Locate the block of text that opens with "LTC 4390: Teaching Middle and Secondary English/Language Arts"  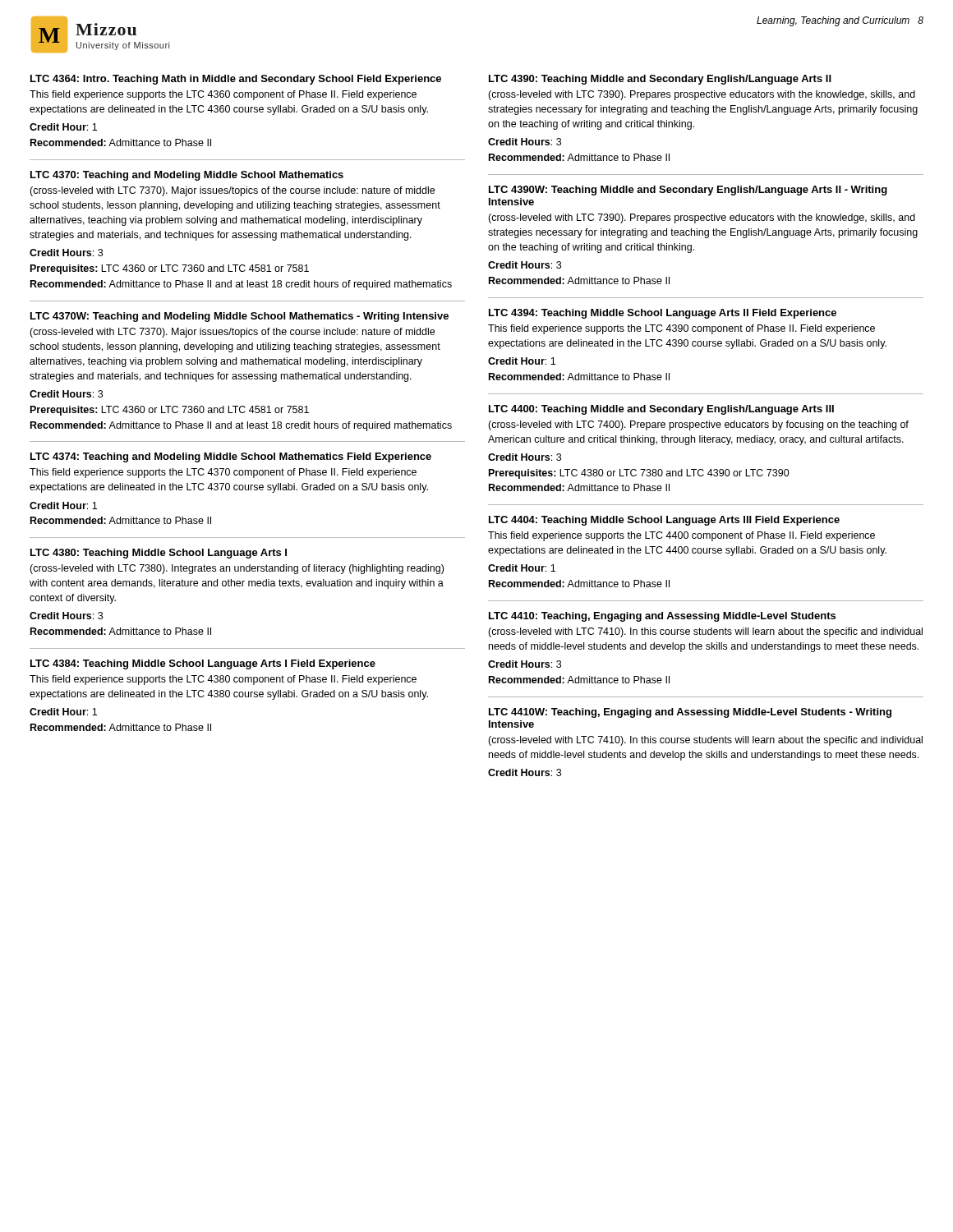(706, 119)
